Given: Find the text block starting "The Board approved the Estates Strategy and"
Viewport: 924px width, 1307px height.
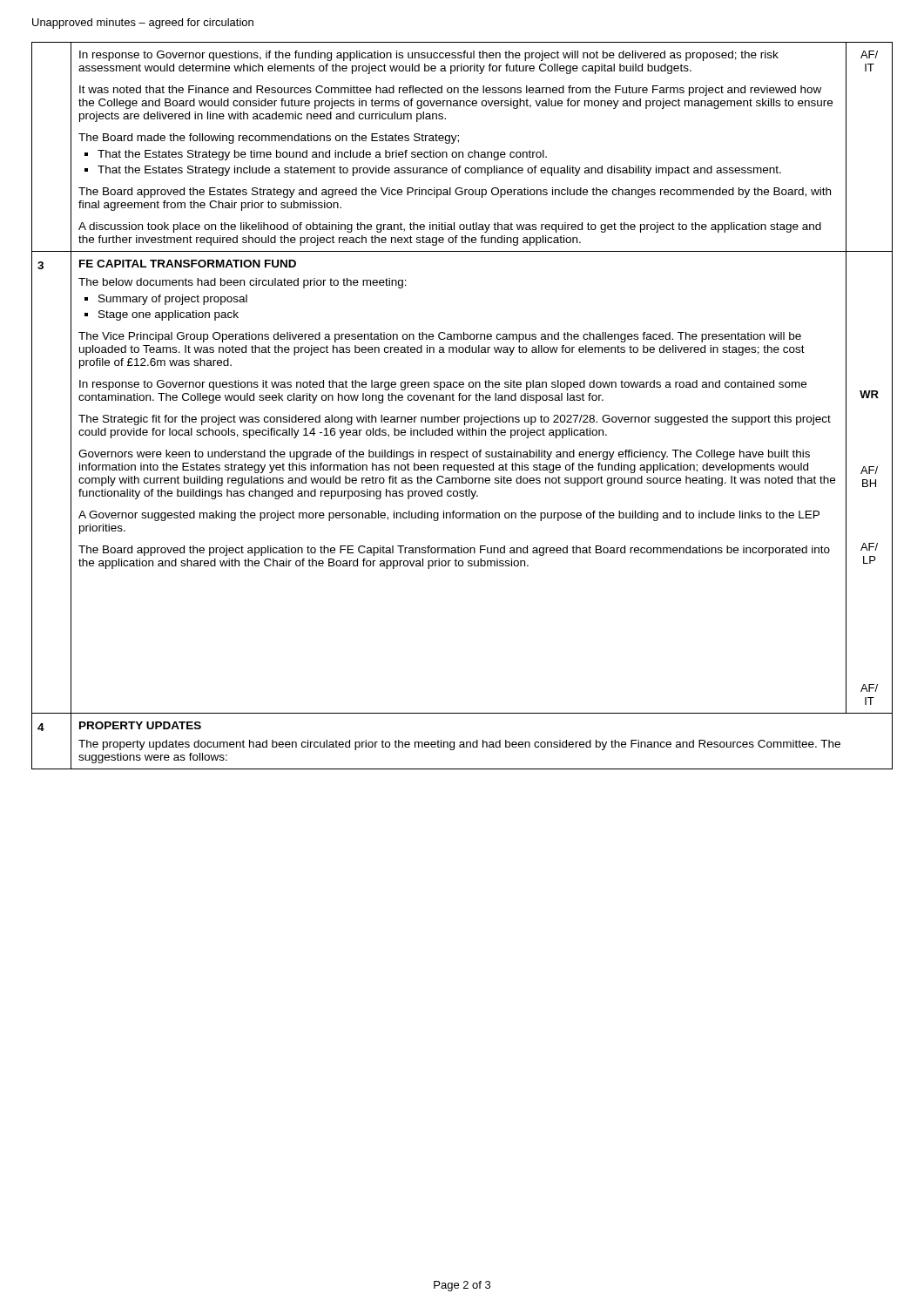Looking at the screenshot, I should [x=455, y=198].
